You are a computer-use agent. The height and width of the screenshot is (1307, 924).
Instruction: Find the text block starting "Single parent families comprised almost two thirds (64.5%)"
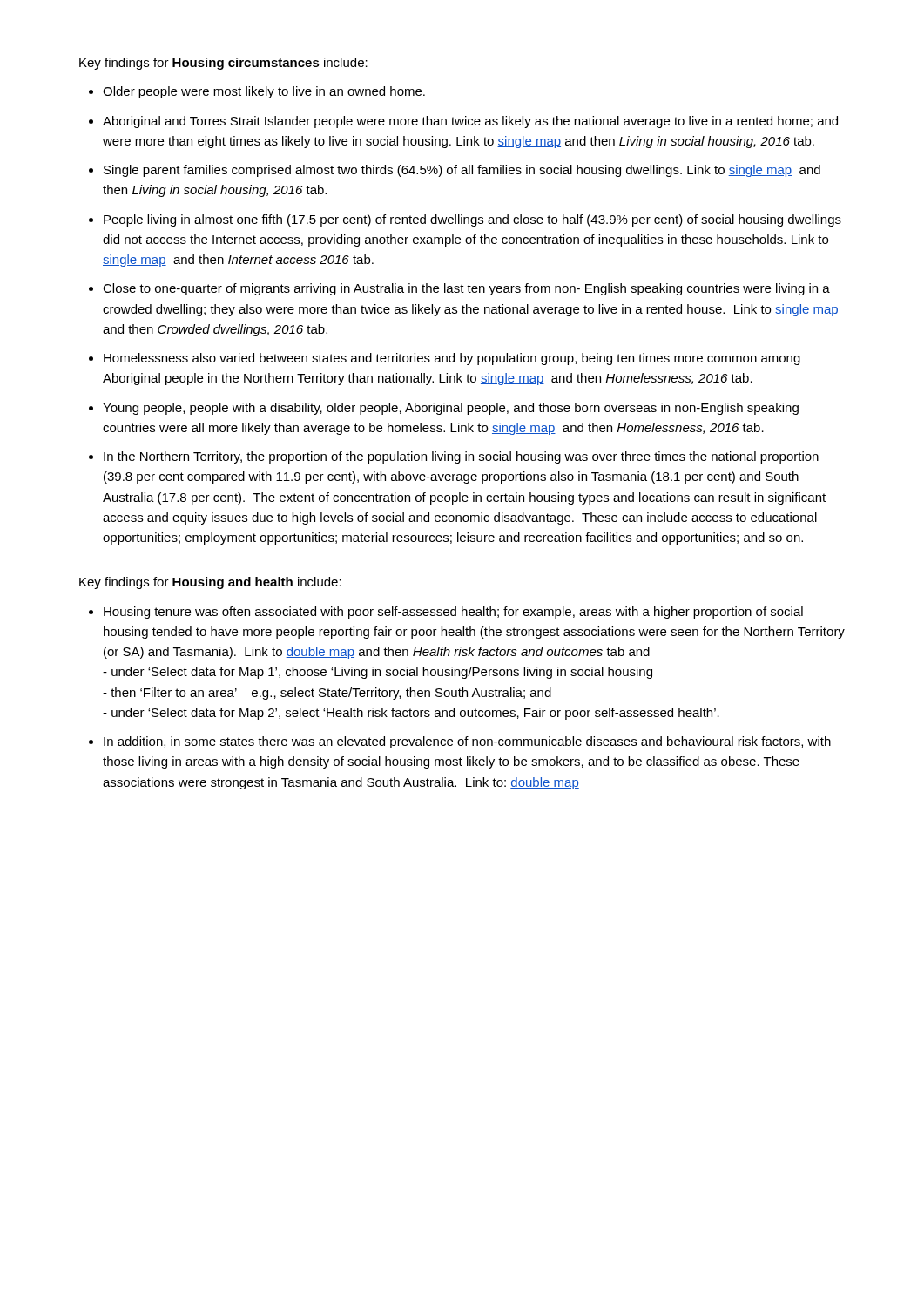pos(474,180)
